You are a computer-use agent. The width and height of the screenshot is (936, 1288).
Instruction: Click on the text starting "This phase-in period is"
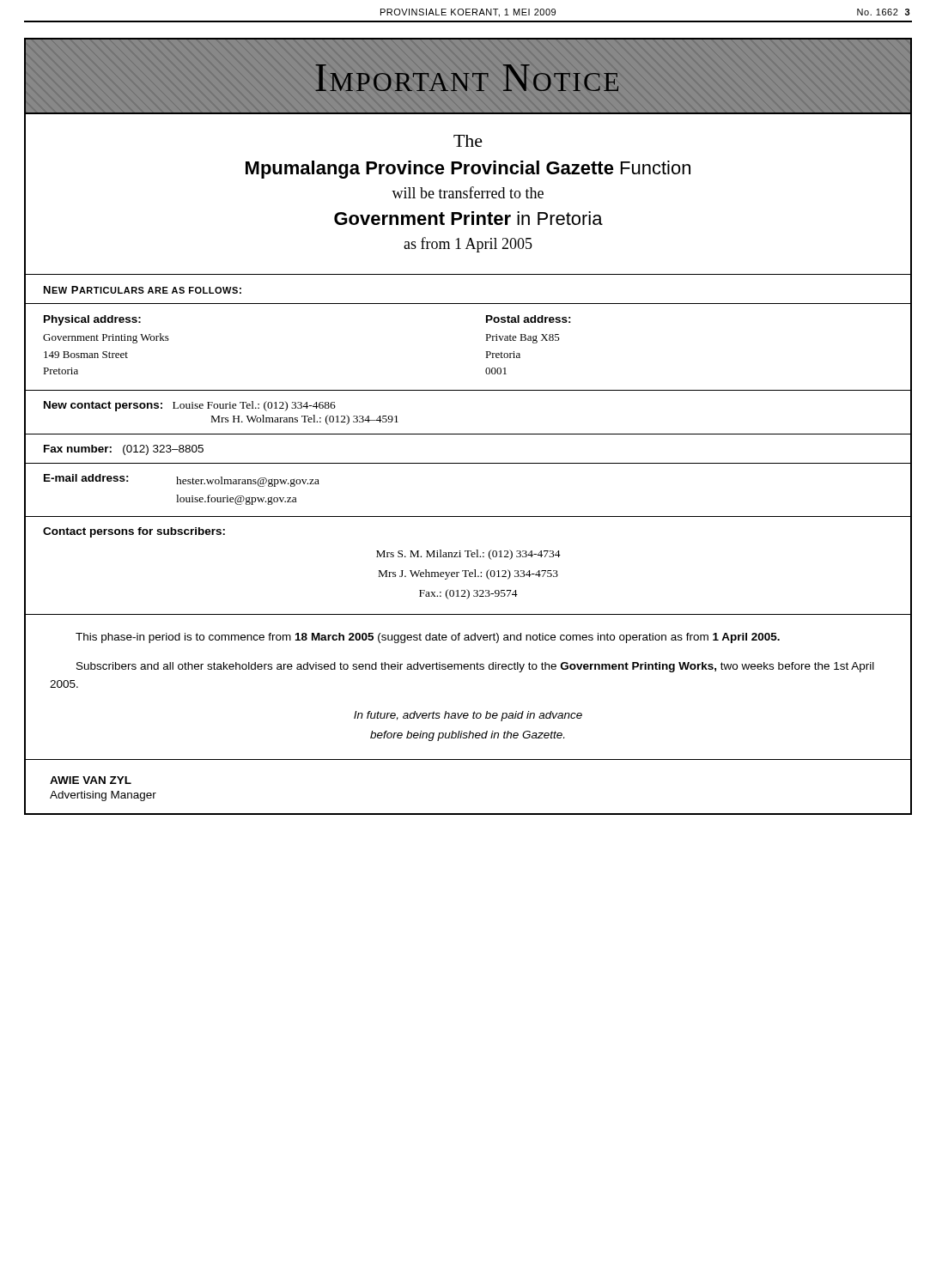tap(468, 637)
